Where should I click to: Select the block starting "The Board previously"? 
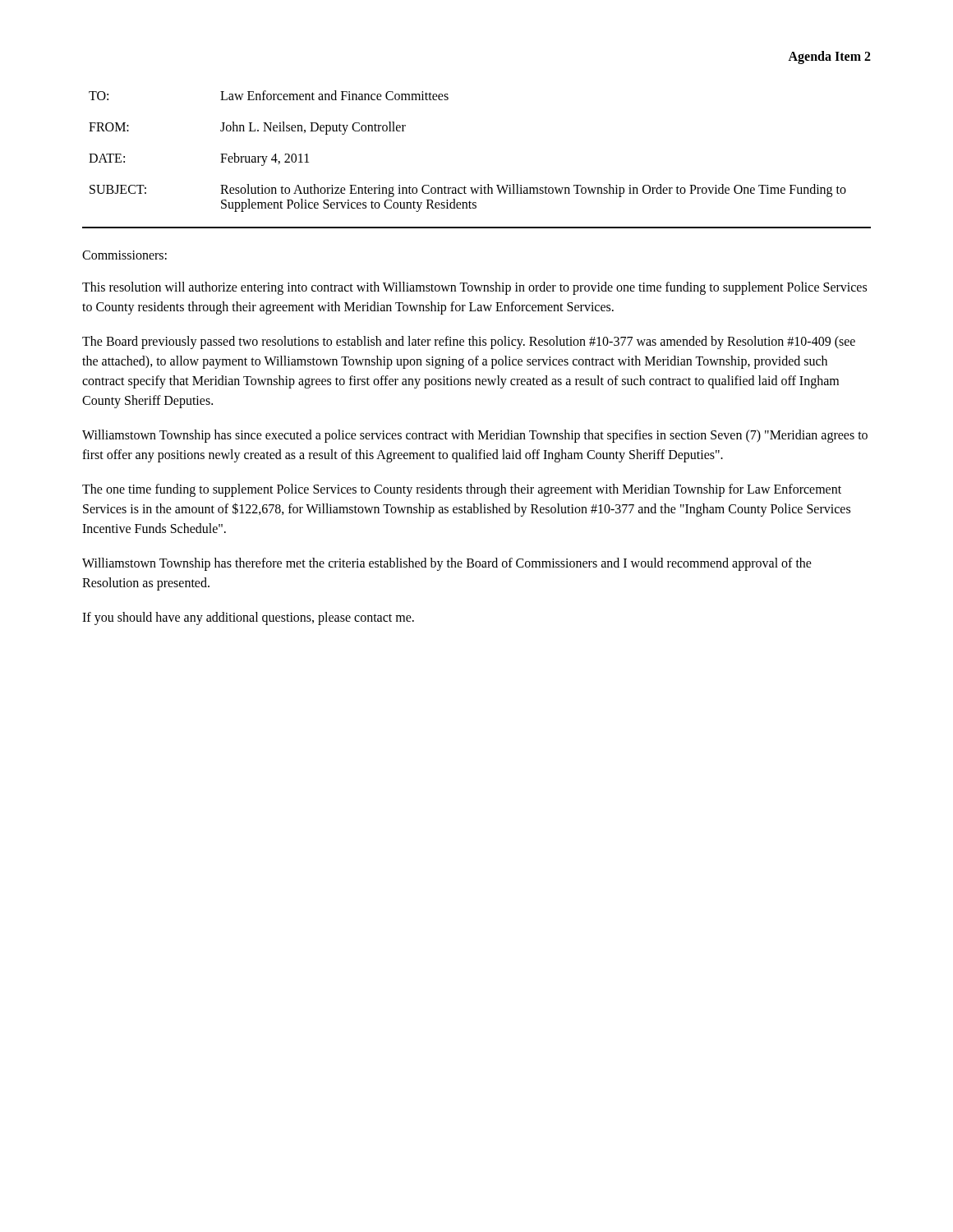469,371
